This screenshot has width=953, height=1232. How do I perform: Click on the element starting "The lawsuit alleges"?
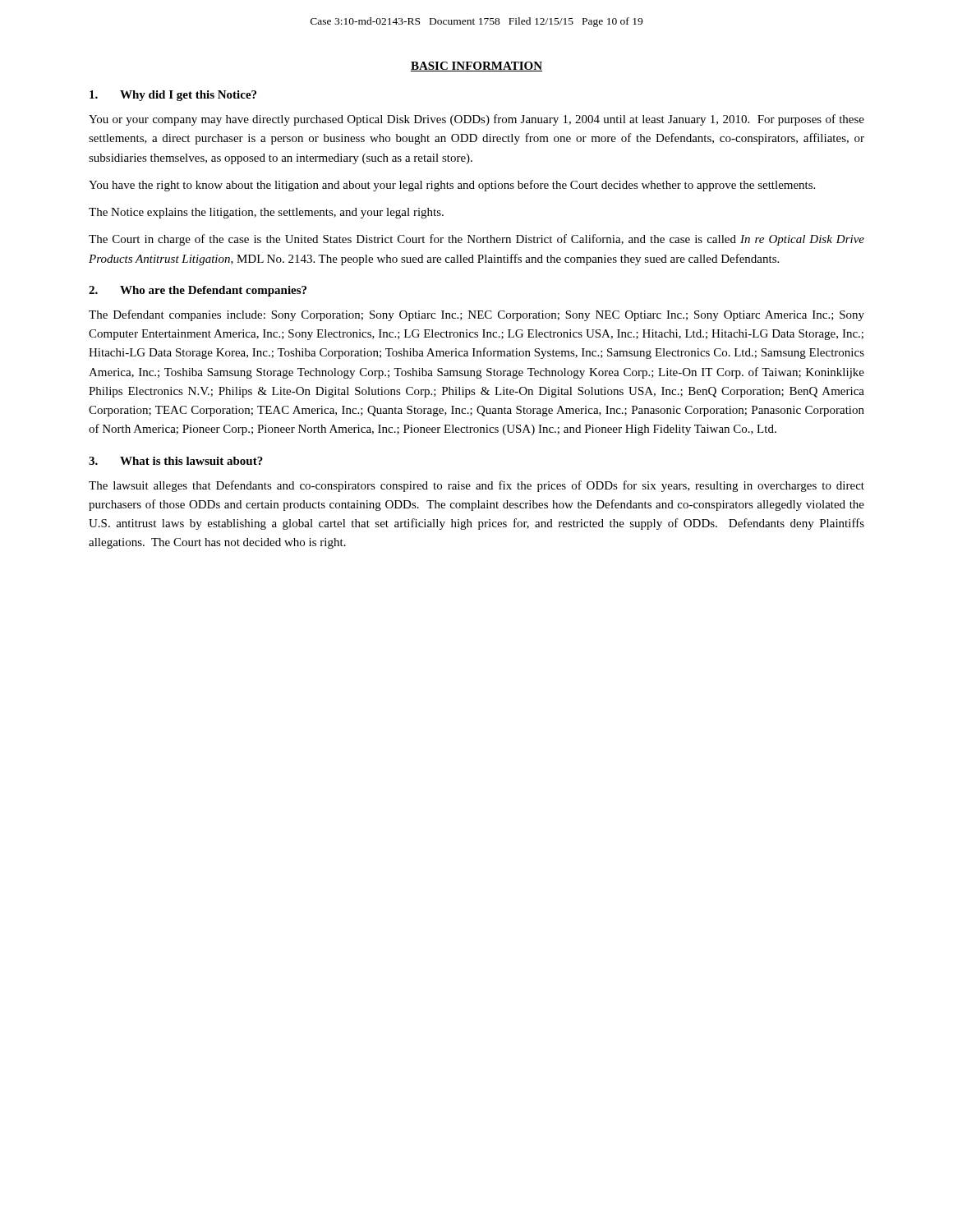point(476,514)
